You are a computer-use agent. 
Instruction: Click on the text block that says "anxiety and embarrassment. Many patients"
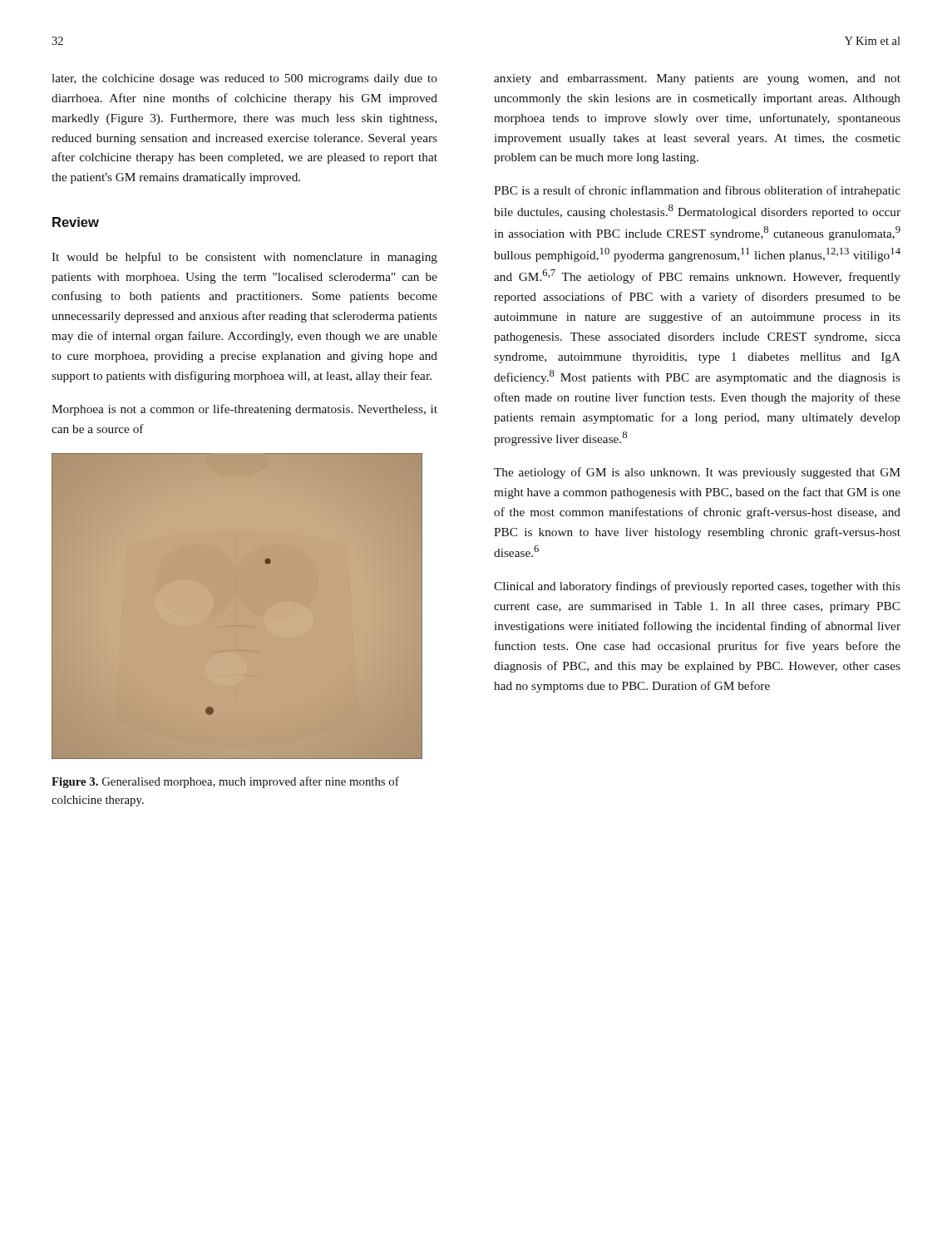[697, 117]
